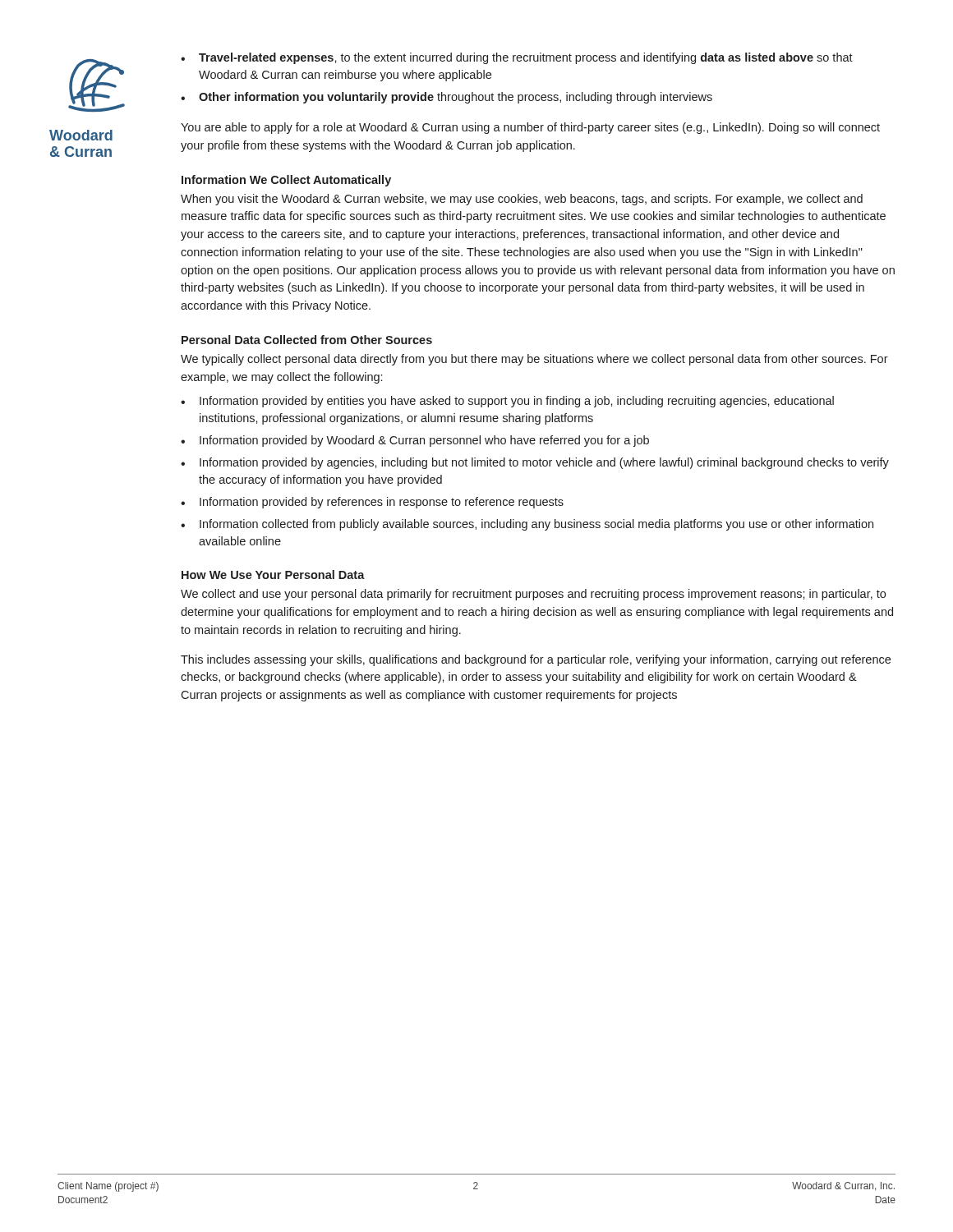Select the element starting "Information We Collect Automatically"

click(x=286, y=180)
